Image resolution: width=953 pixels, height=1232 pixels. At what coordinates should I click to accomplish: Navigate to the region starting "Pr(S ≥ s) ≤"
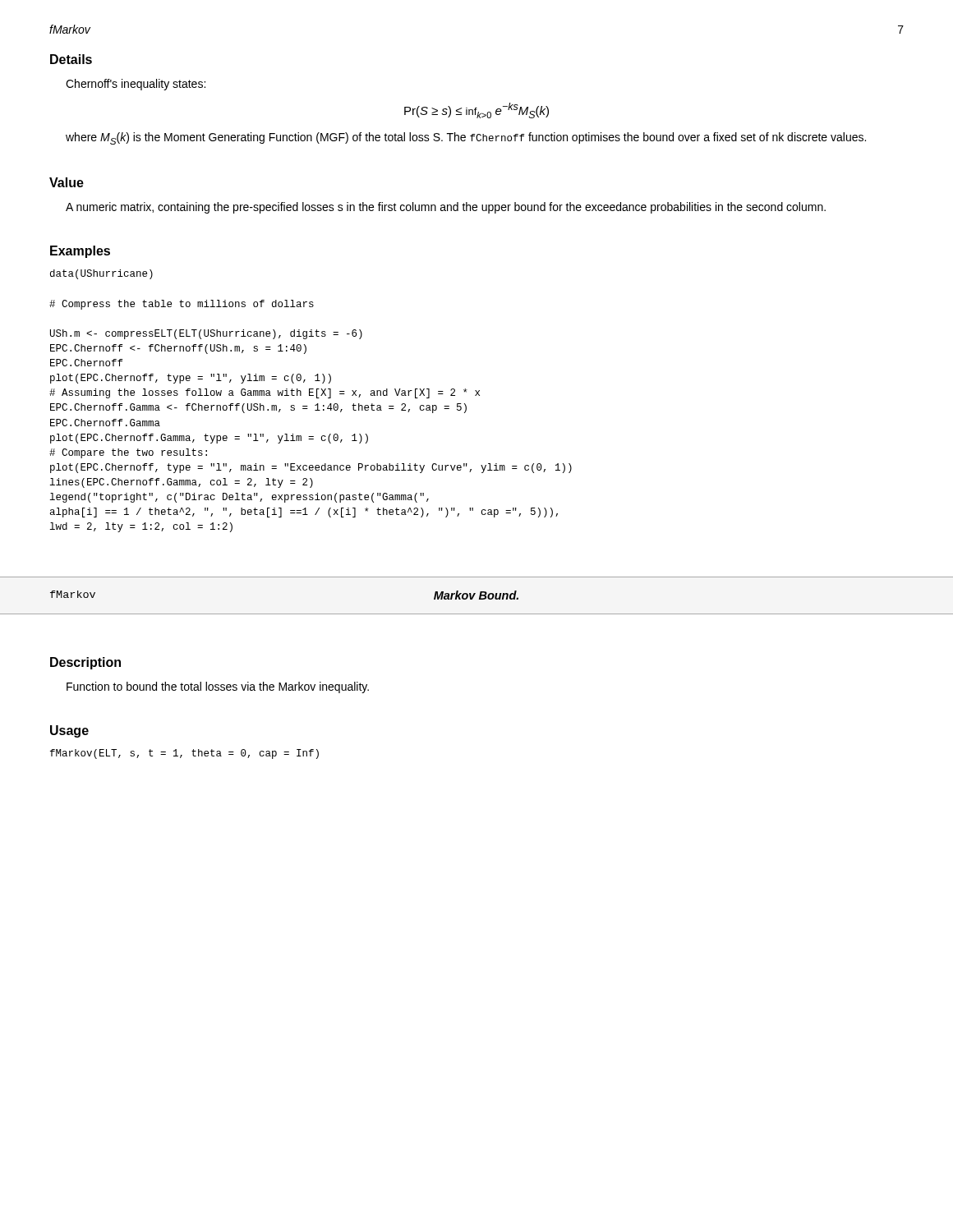point(476,111)
